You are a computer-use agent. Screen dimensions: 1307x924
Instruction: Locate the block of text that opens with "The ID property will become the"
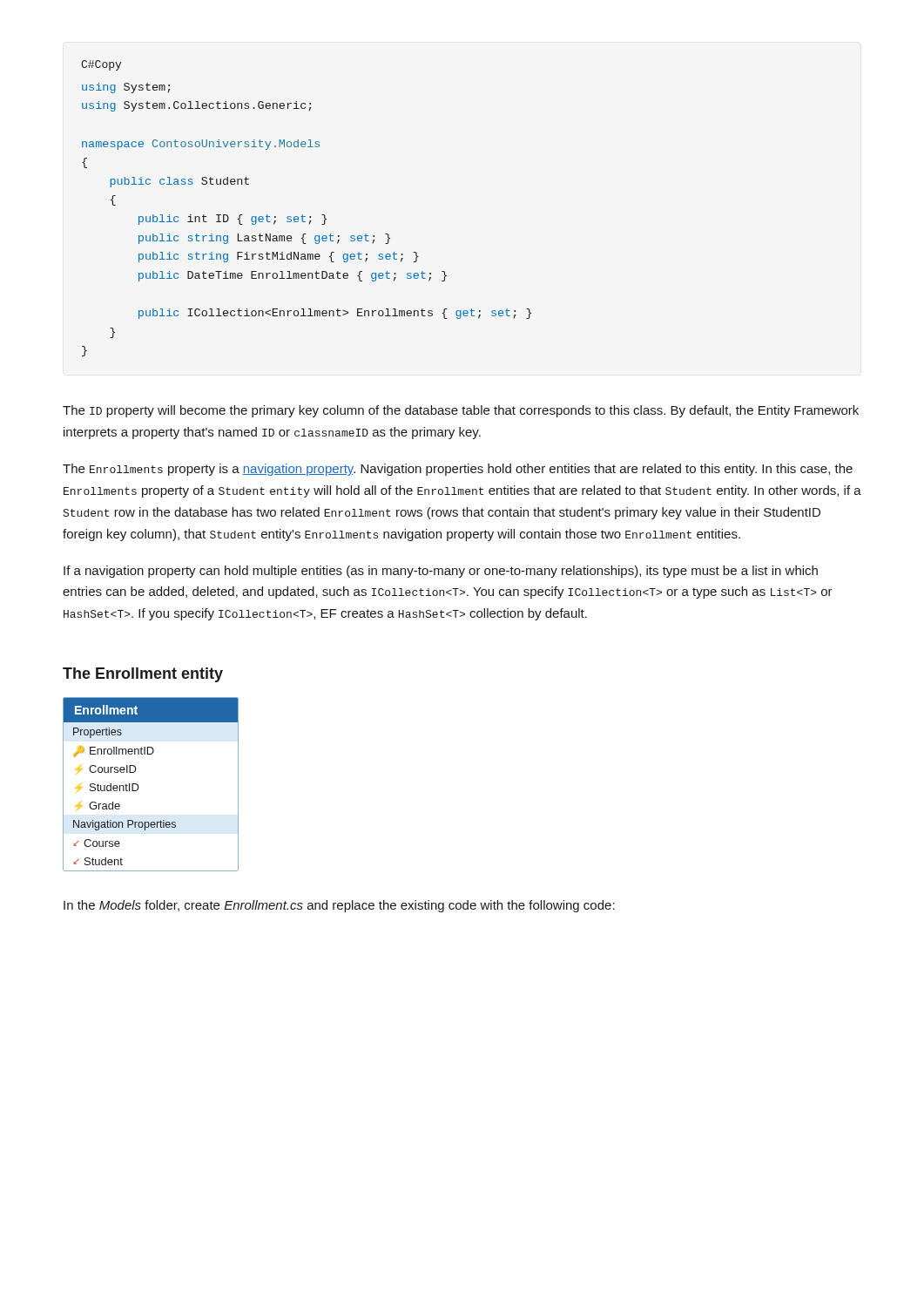462,421
